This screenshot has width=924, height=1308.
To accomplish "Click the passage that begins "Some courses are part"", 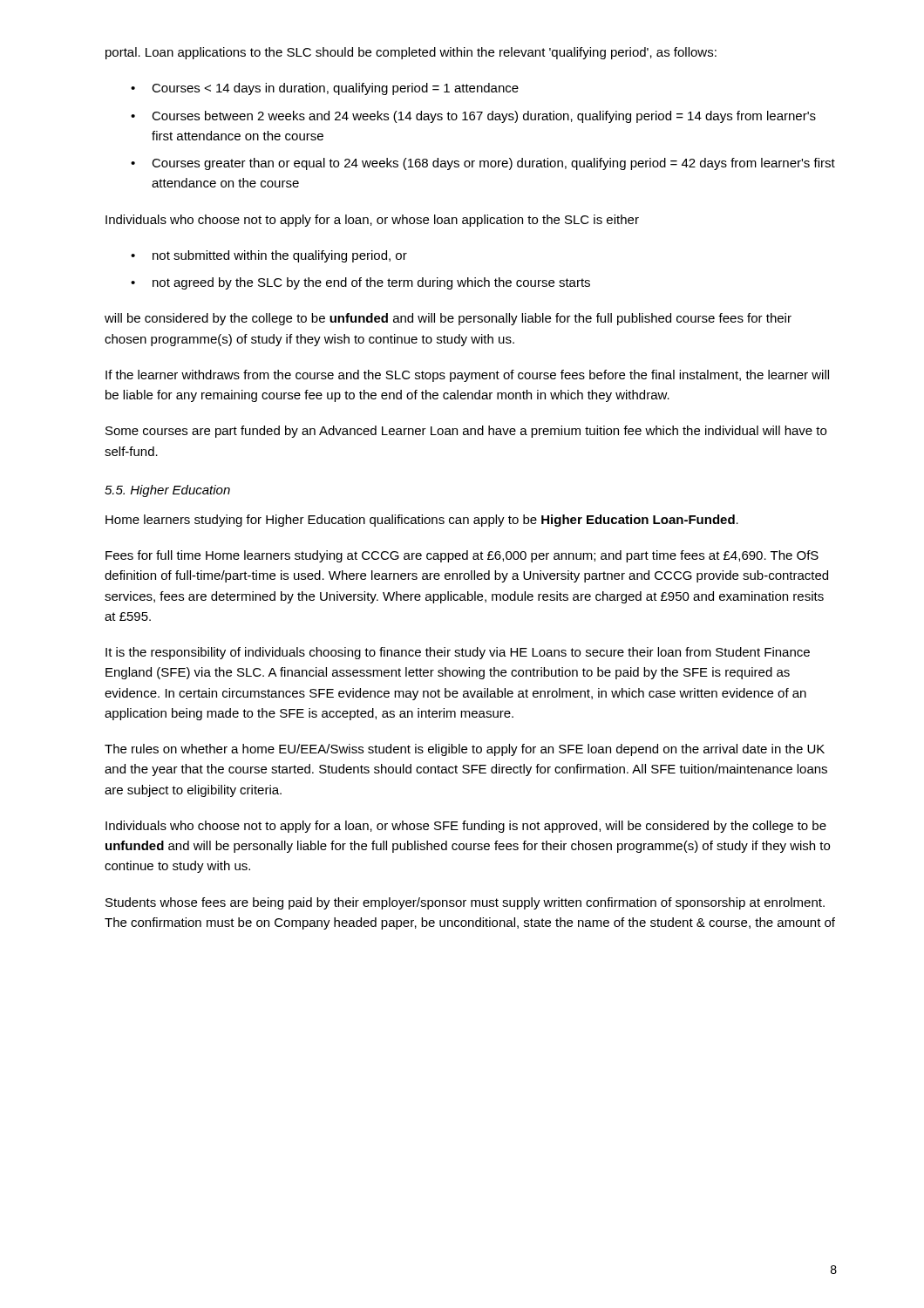I will (466, 441).
